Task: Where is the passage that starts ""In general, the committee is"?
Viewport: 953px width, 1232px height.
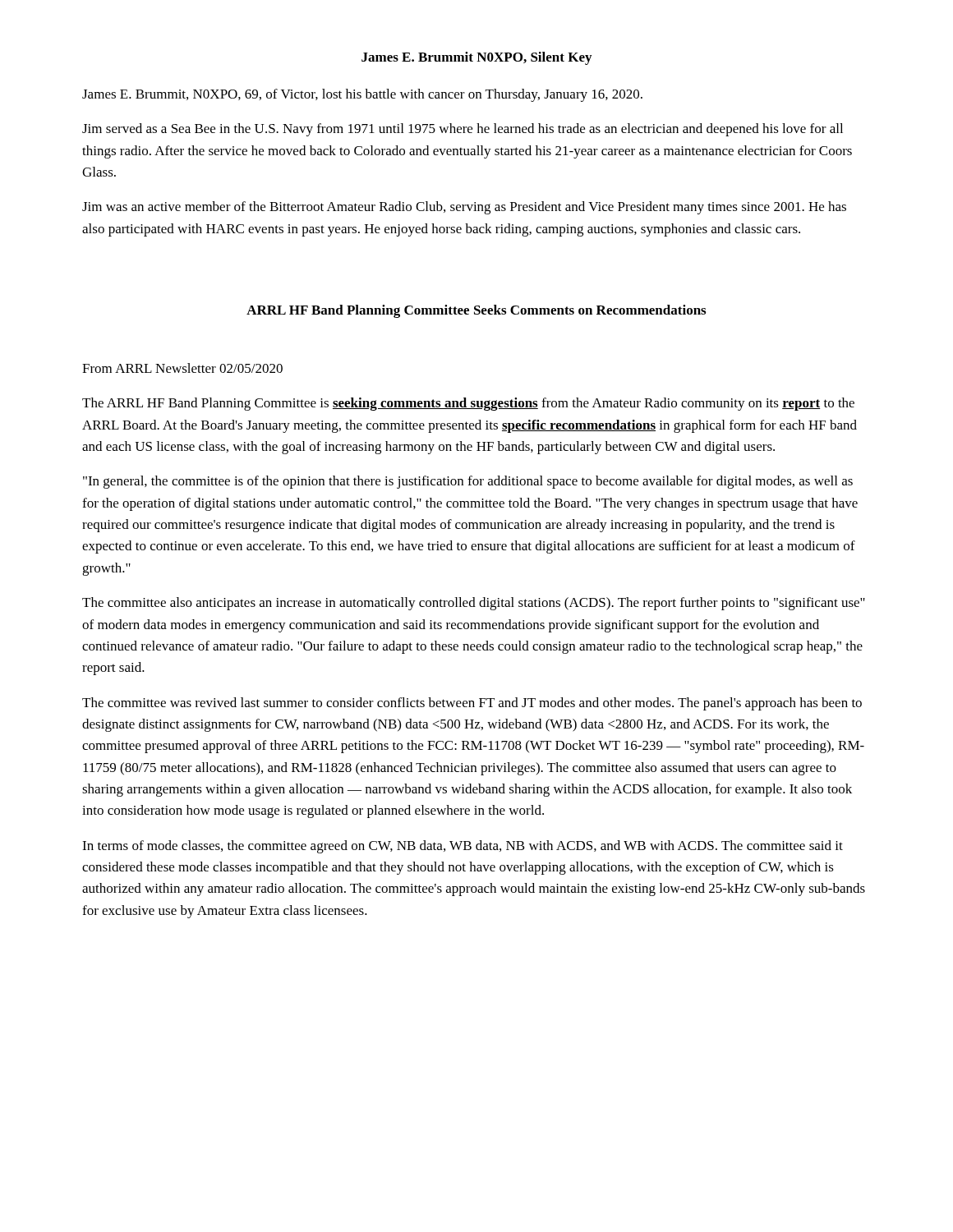Action: point(476,525)
